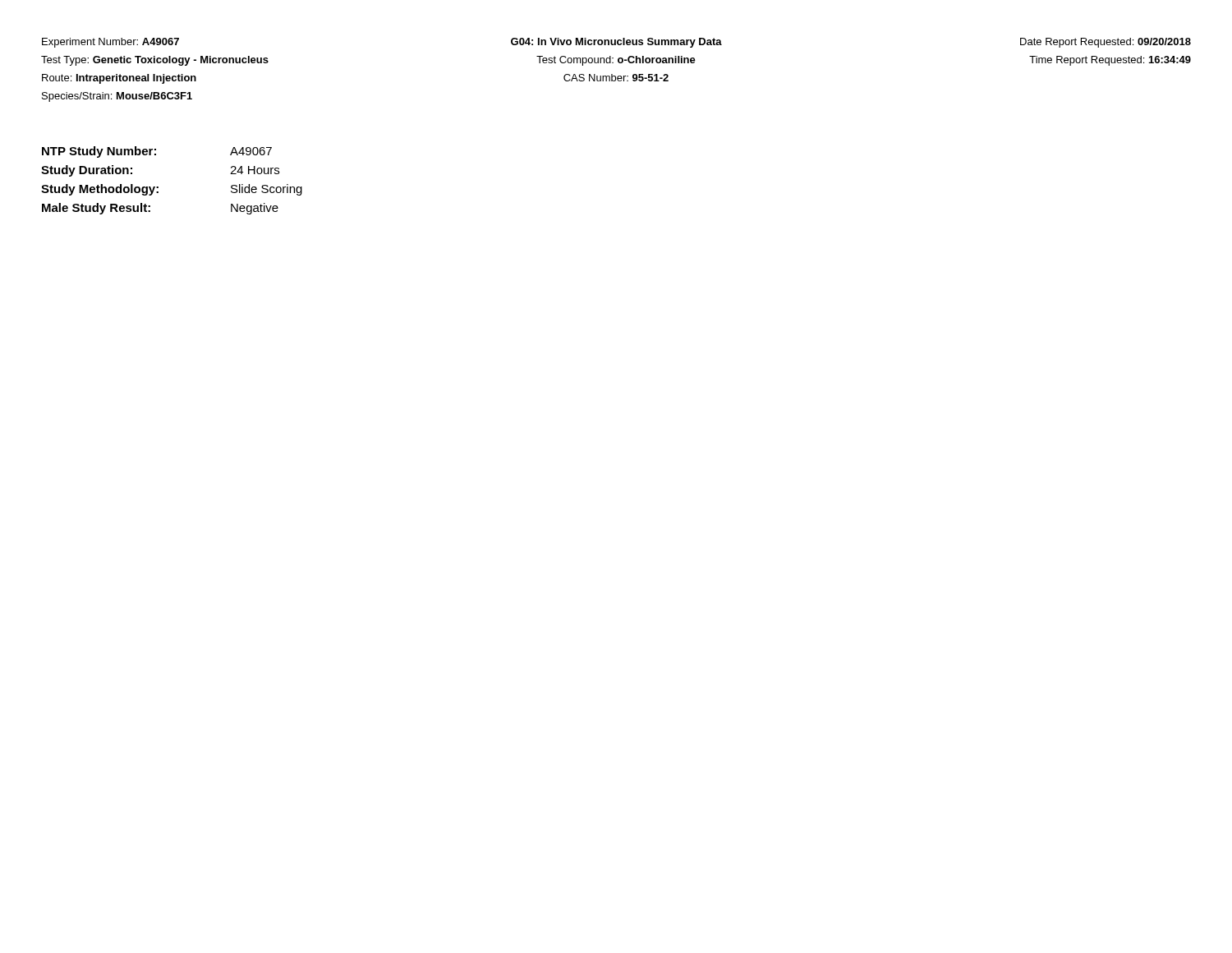
Task: Find "NTP Study Number: A49067" on this page
Action: 157,151
